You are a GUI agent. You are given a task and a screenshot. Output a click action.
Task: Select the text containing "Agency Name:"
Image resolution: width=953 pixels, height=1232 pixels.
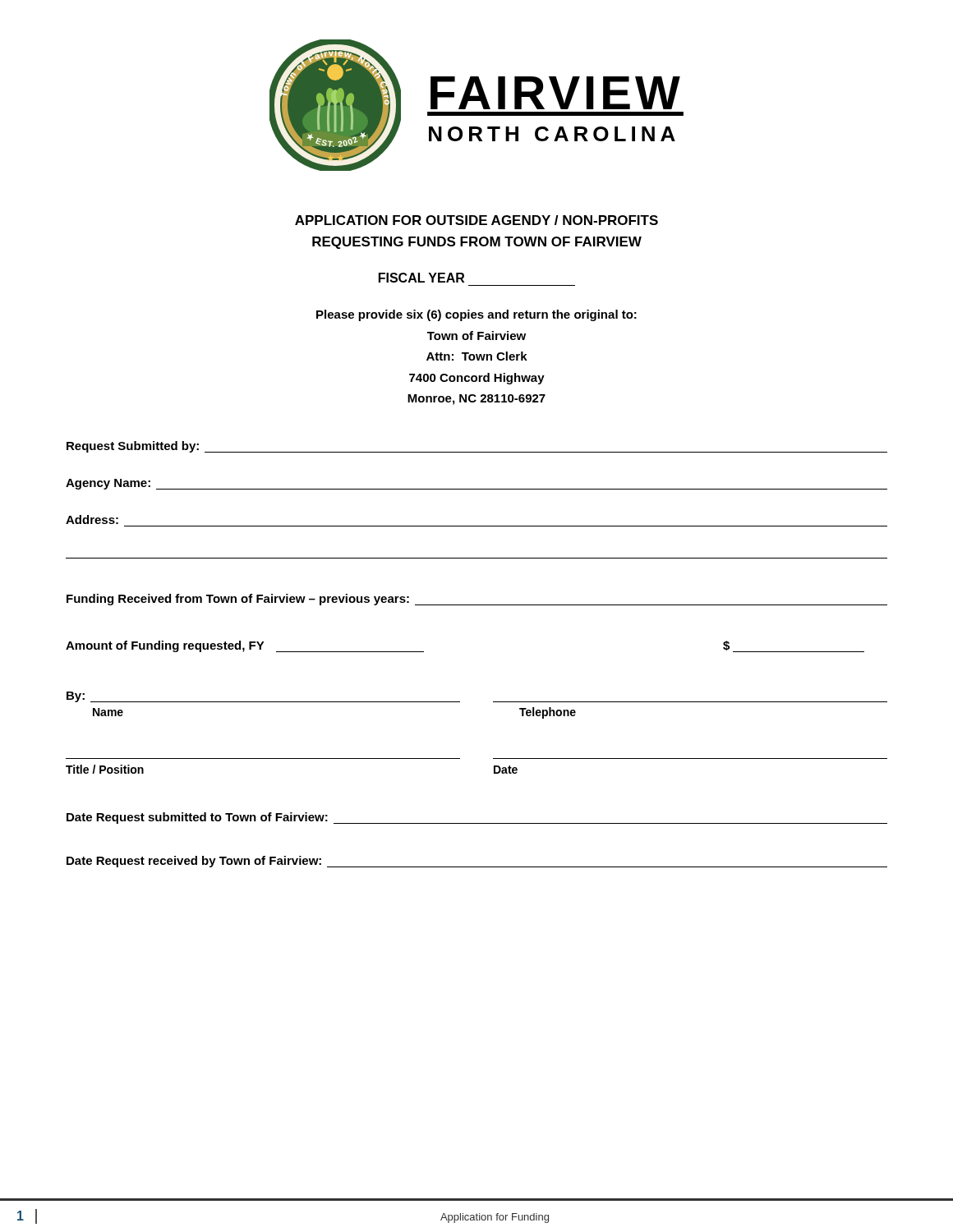[x=476, y=480]
